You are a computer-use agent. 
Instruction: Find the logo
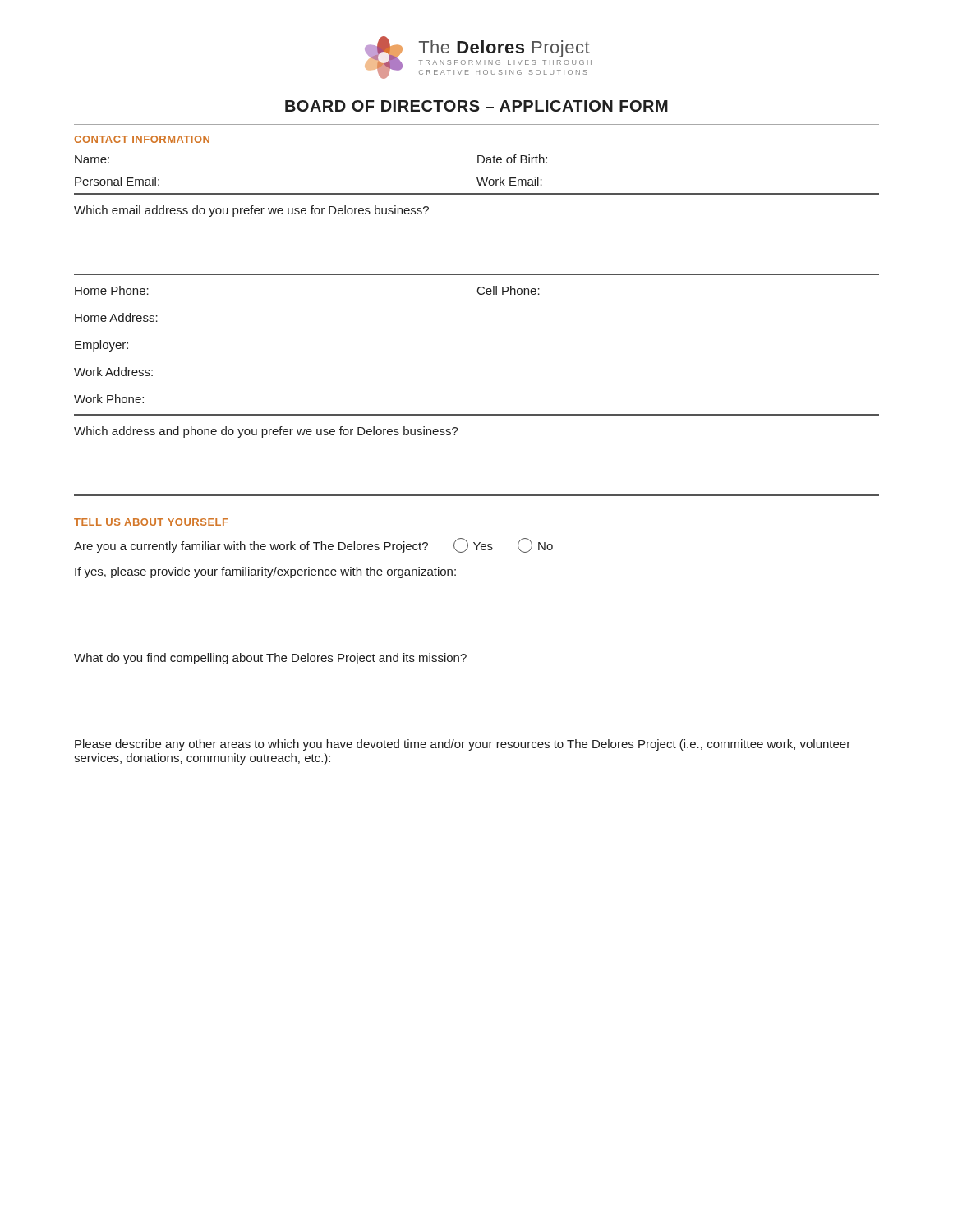(476, 58)
